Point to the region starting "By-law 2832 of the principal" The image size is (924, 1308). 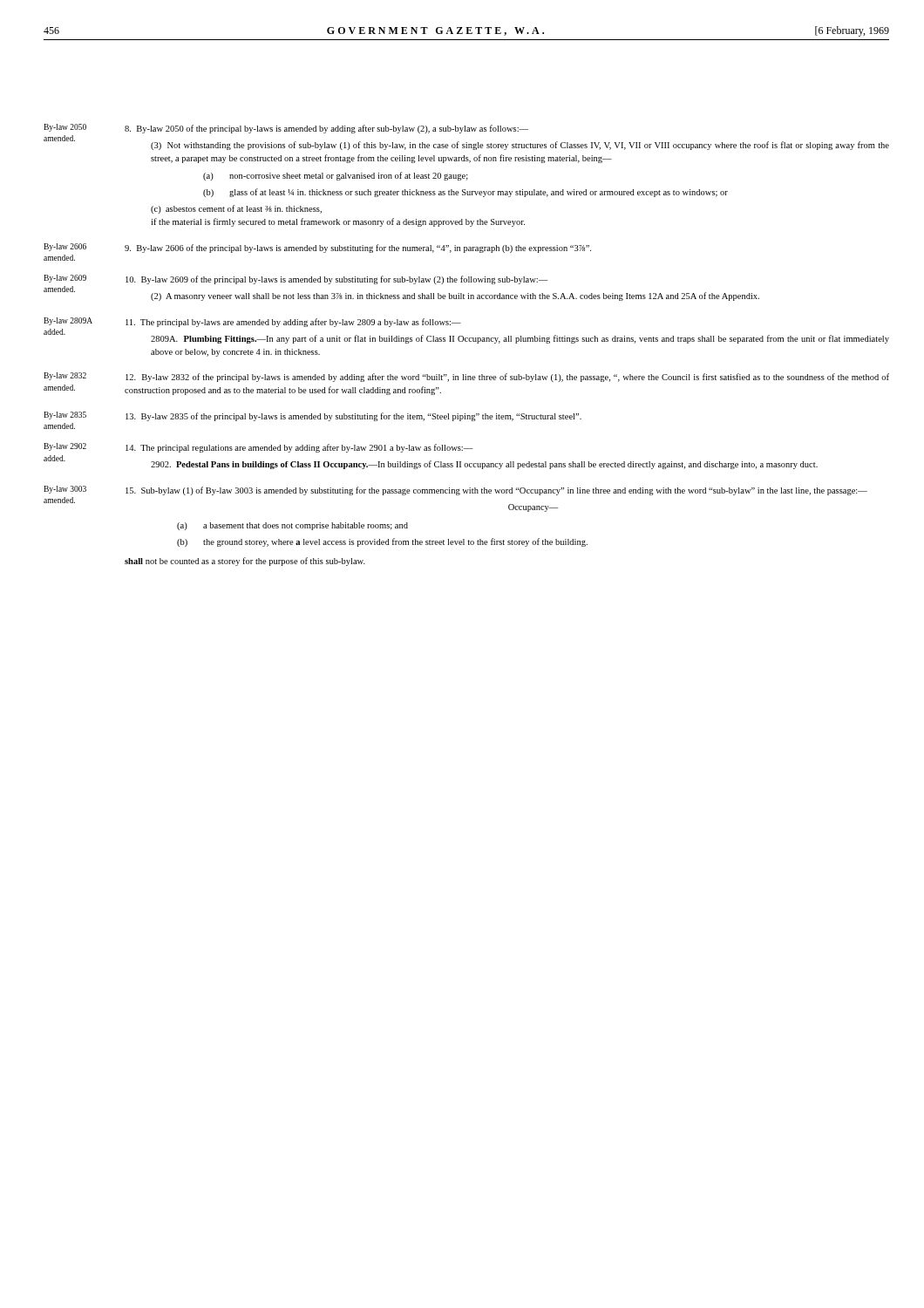[507, 384]
